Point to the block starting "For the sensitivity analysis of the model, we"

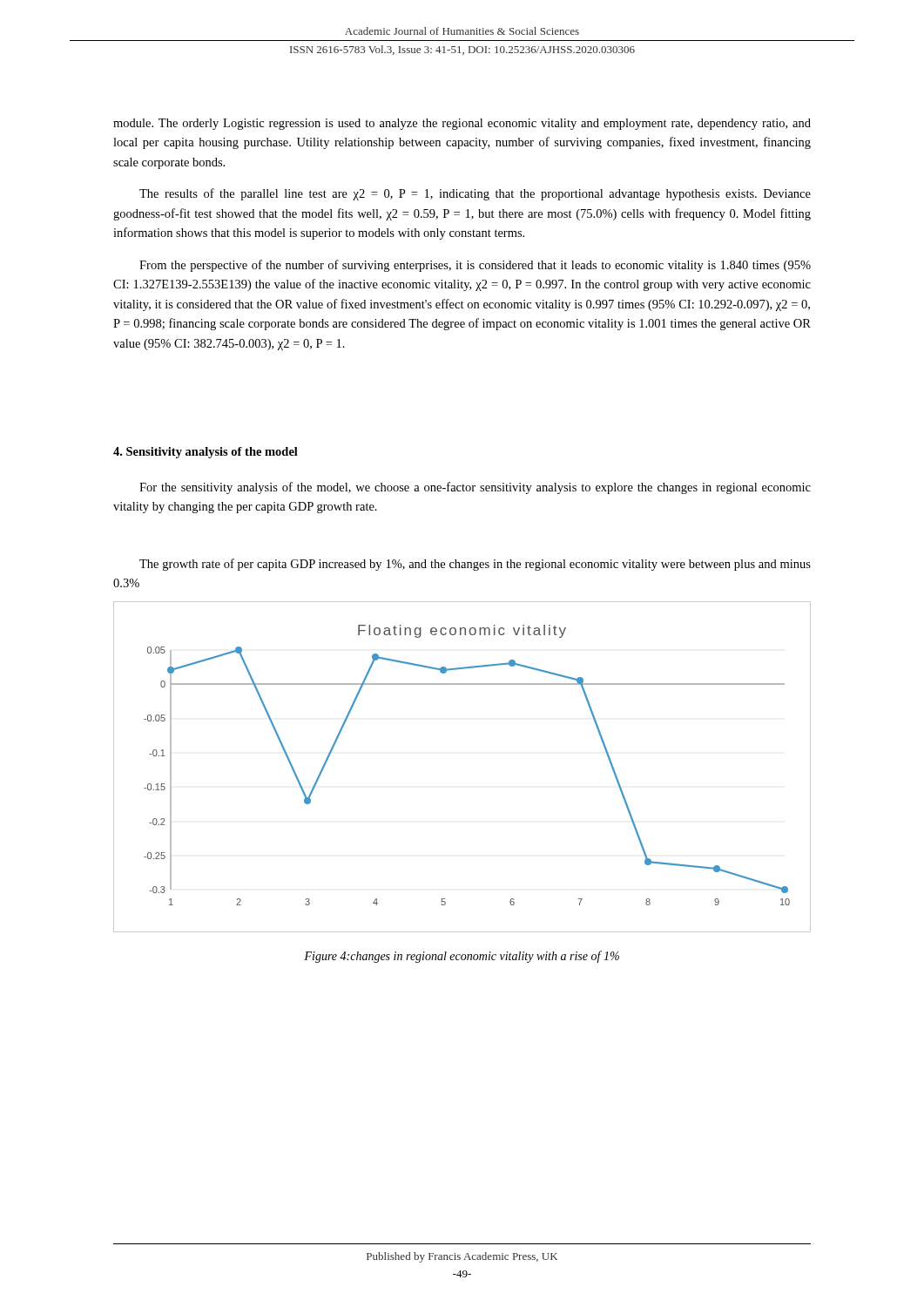pyautogui.click(x=462, y=497)
